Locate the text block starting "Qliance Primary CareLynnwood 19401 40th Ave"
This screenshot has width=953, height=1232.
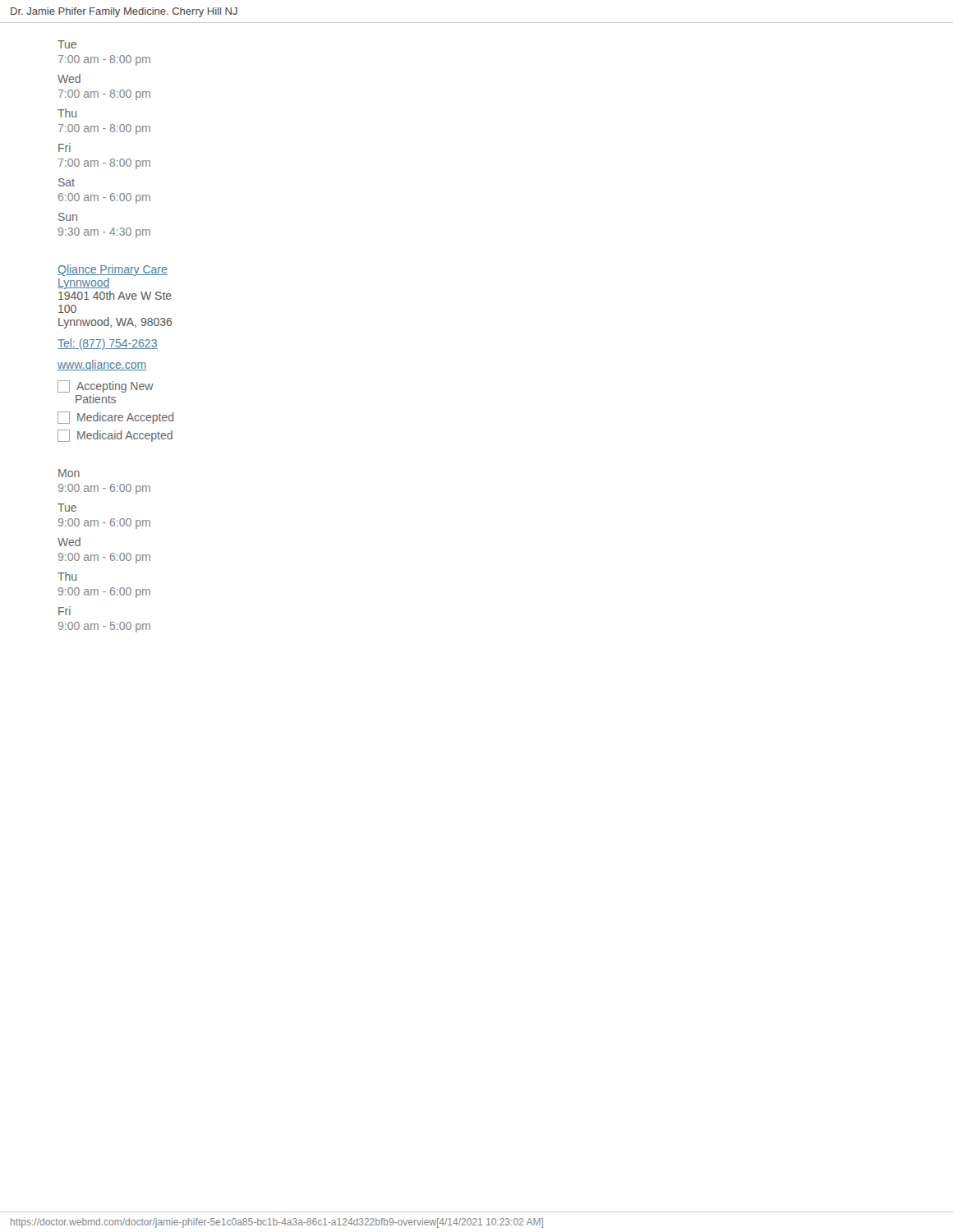[115, 296]
